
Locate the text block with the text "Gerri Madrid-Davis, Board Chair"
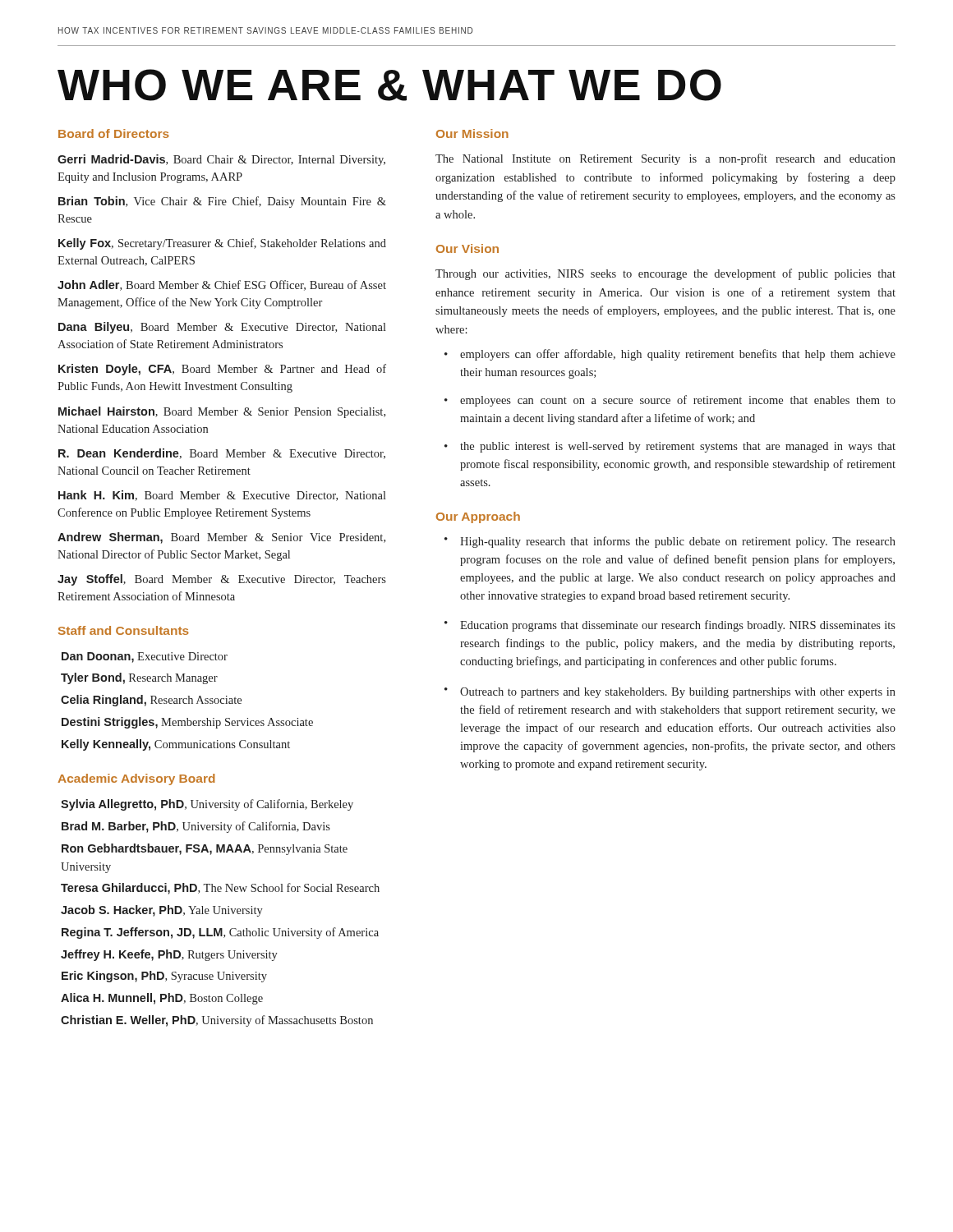(222, 168)
